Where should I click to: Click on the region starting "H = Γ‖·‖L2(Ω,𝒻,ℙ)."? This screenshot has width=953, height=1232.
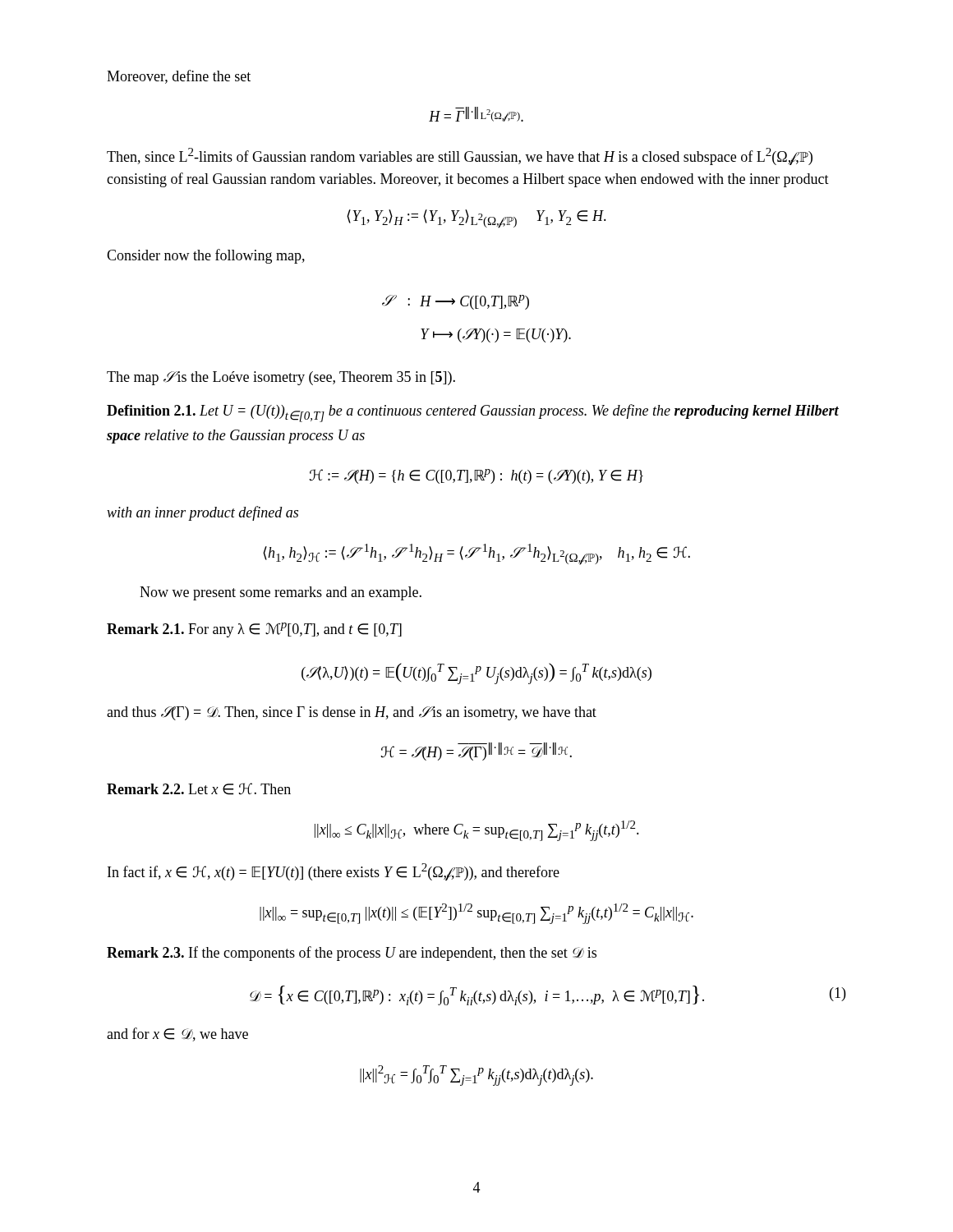click(x=476, y=115)
